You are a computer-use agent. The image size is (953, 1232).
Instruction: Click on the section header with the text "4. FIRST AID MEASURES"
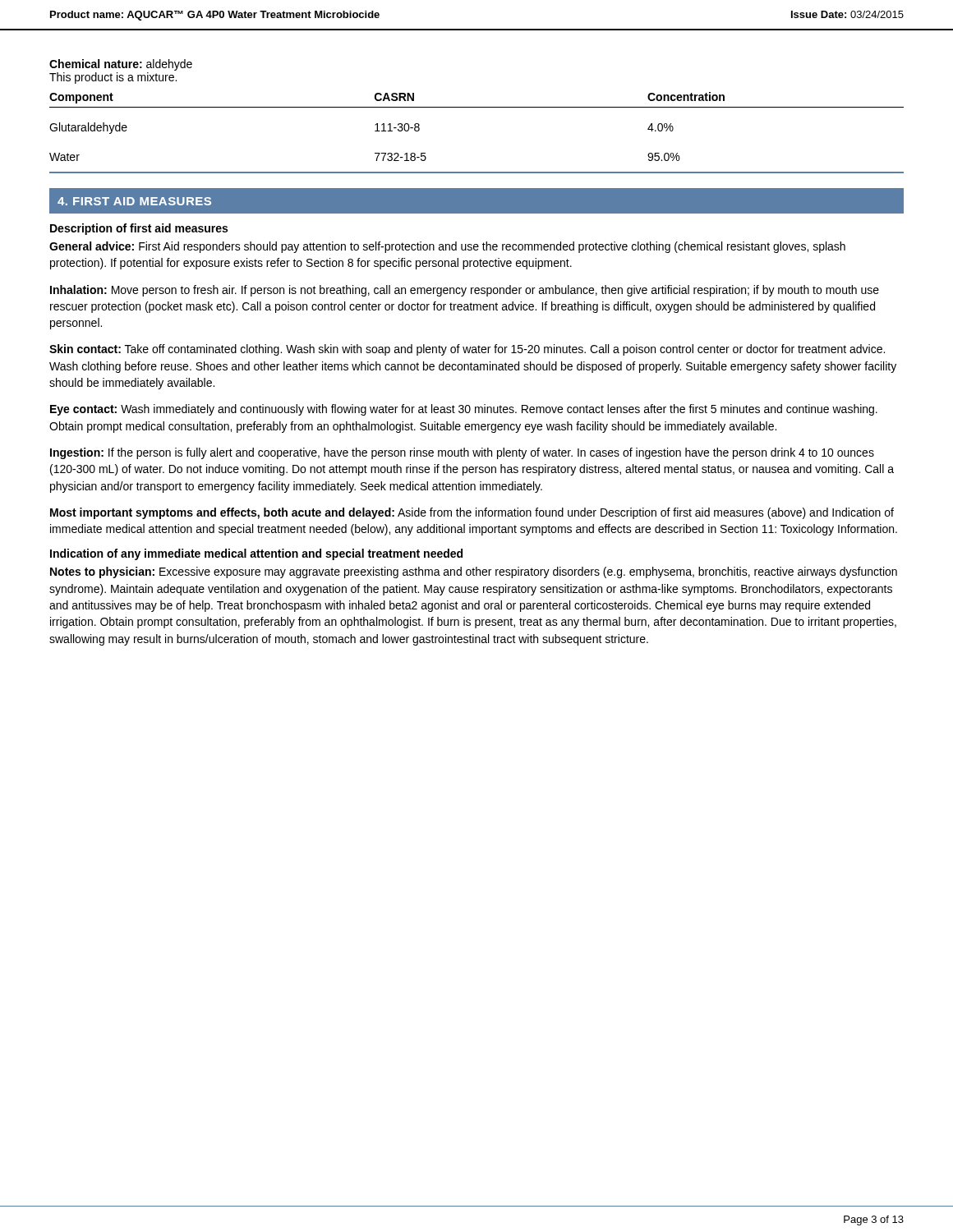[x=135, y=201]
